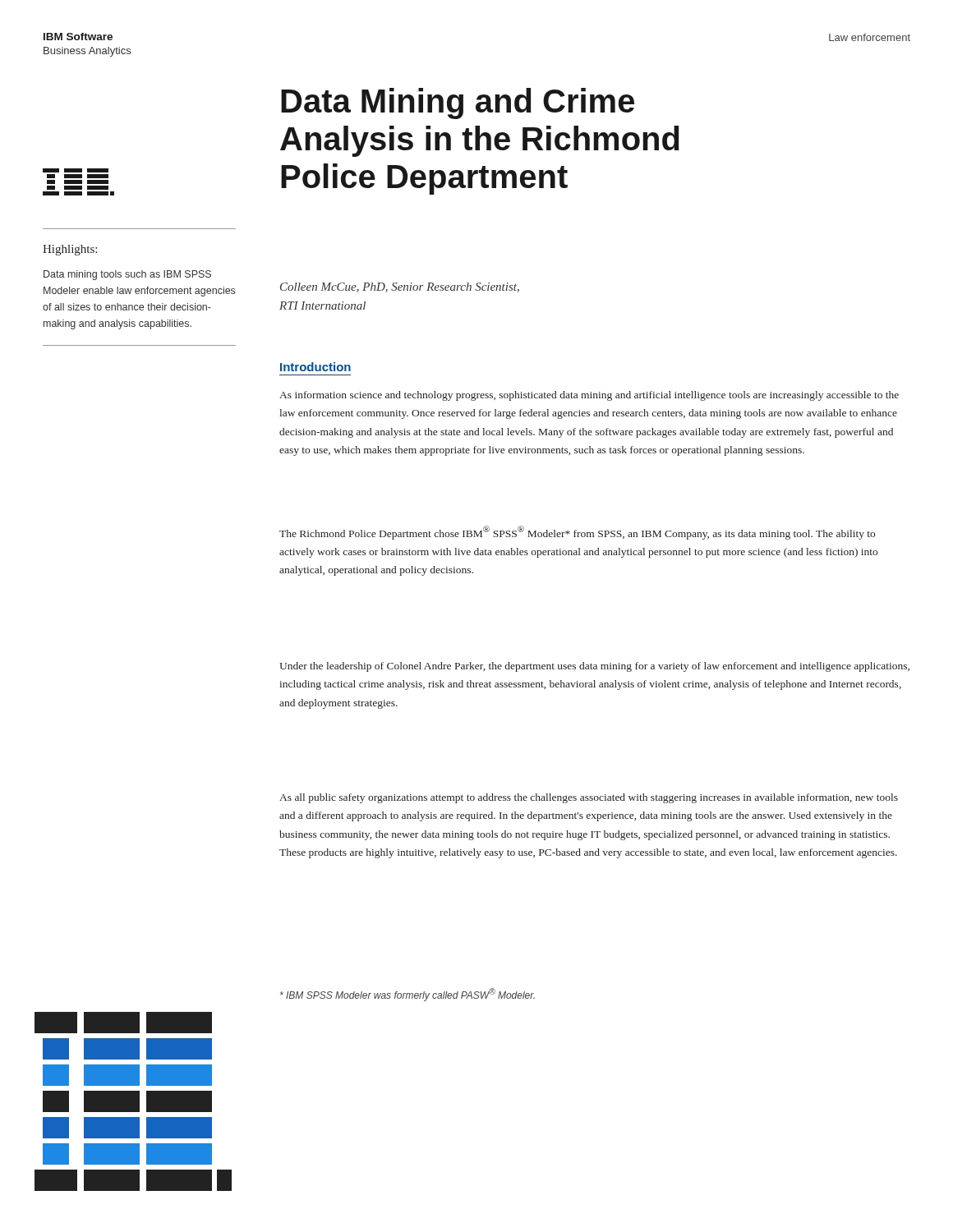Select the footnote with the text "IBM SPSS Modeler was formerly called PASW® Modeler."

tap(407, 995)
